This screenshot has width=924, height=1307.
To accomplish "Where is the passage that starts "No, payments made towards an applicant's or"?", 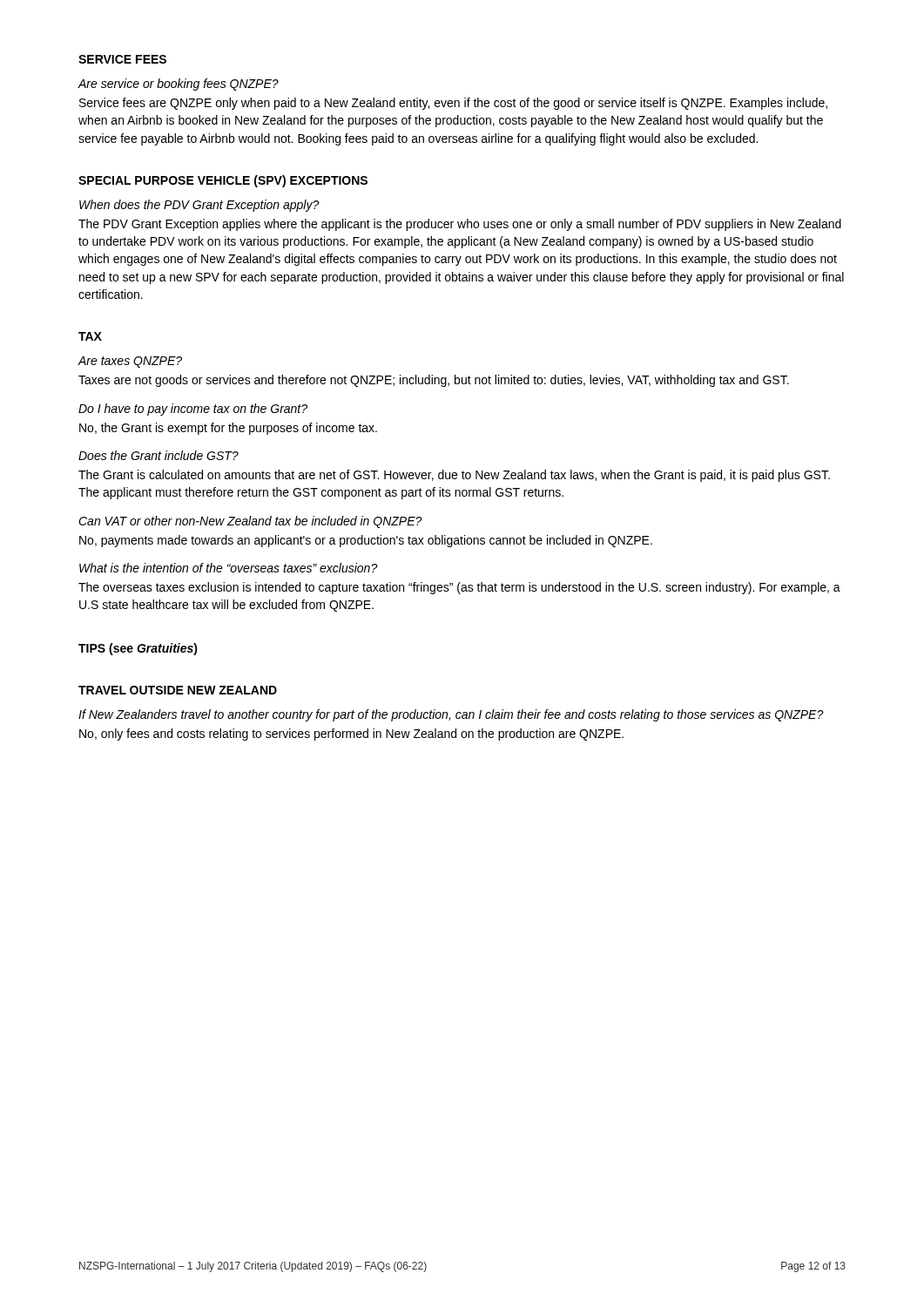I will (x=366, y=540).
